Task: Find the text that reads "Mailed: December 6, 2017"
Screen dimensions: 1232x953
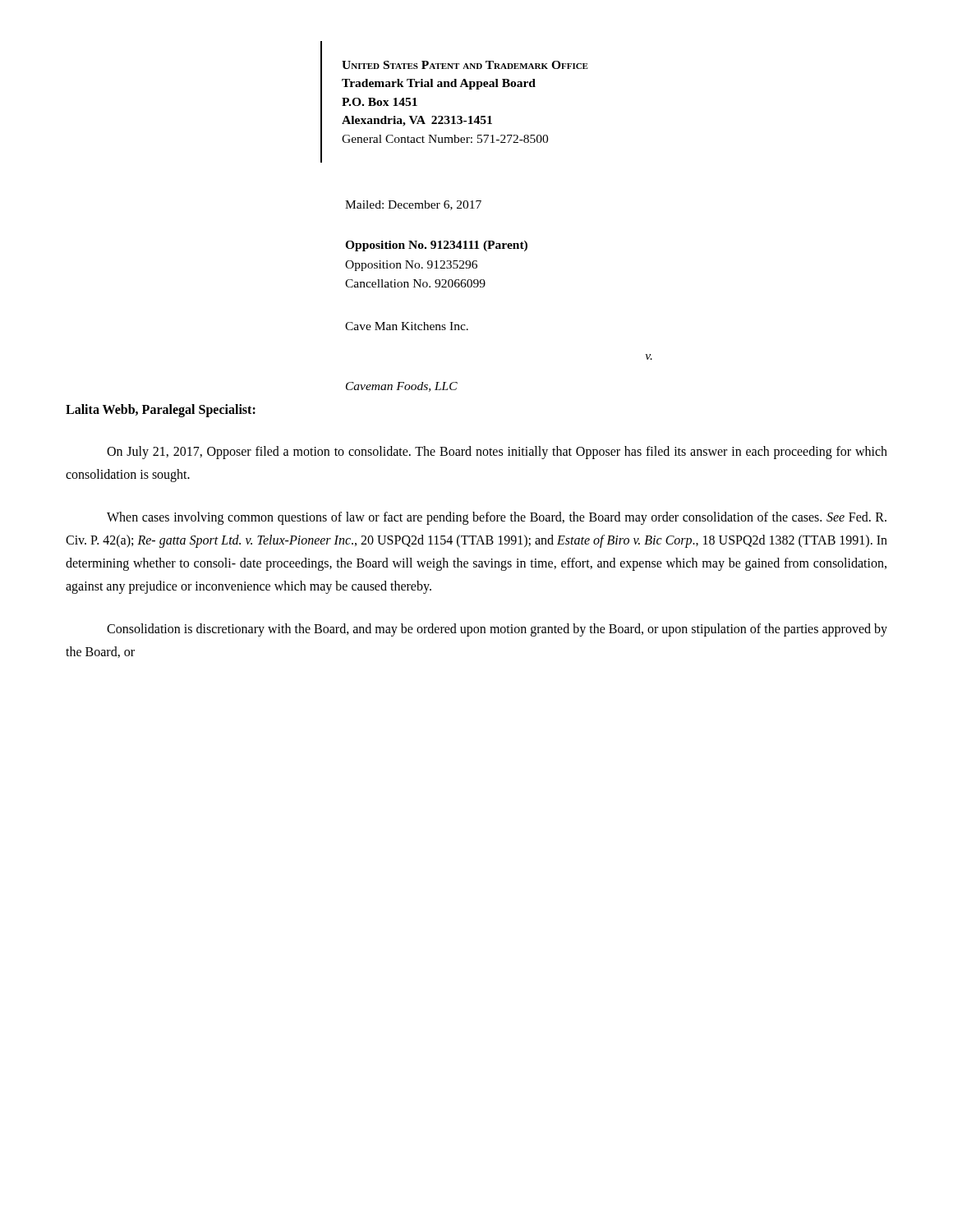Action: [x=413, y=204]
